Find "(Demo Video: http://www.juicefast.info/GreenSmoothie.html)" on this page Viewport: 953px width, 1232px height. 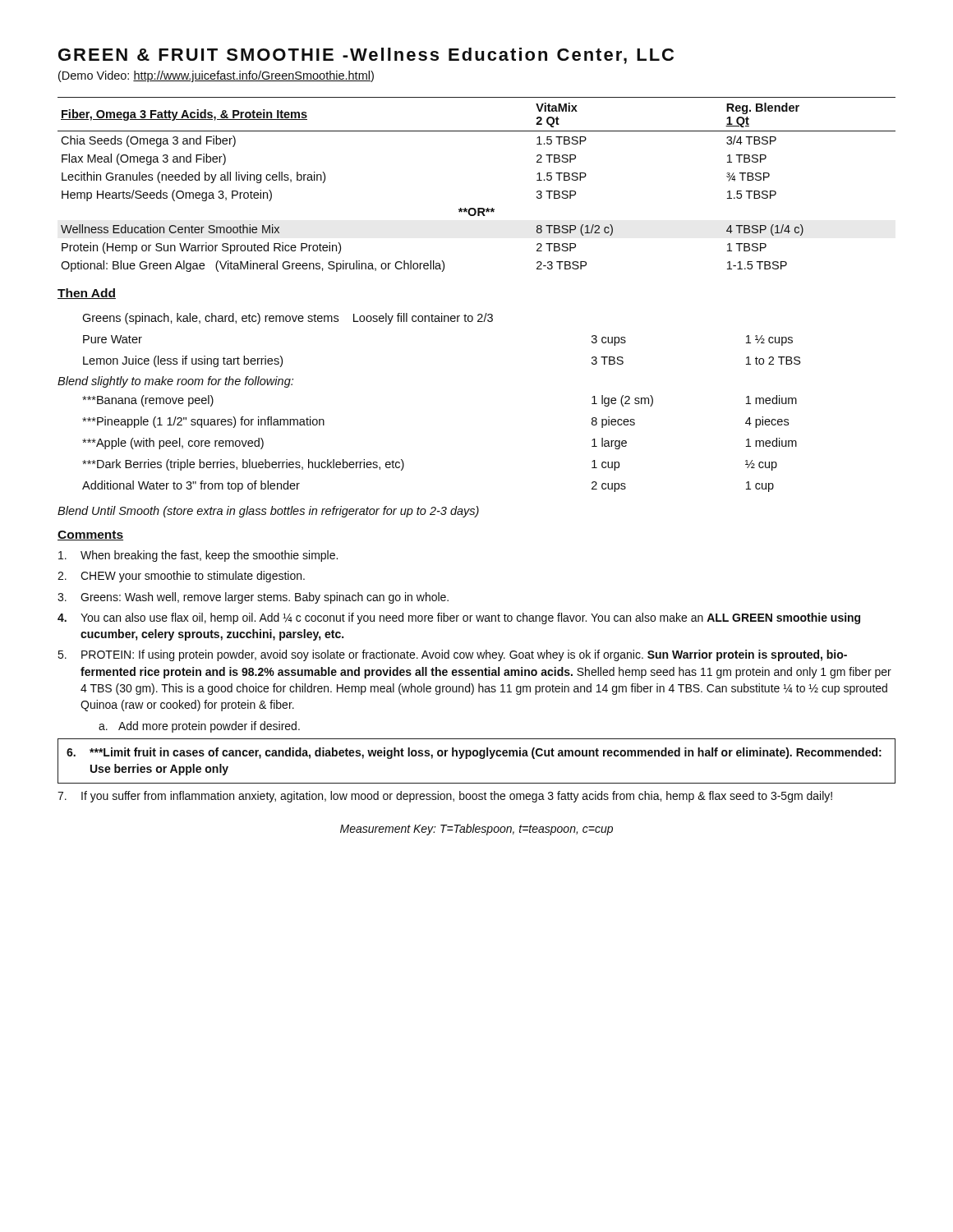point(216,76)
